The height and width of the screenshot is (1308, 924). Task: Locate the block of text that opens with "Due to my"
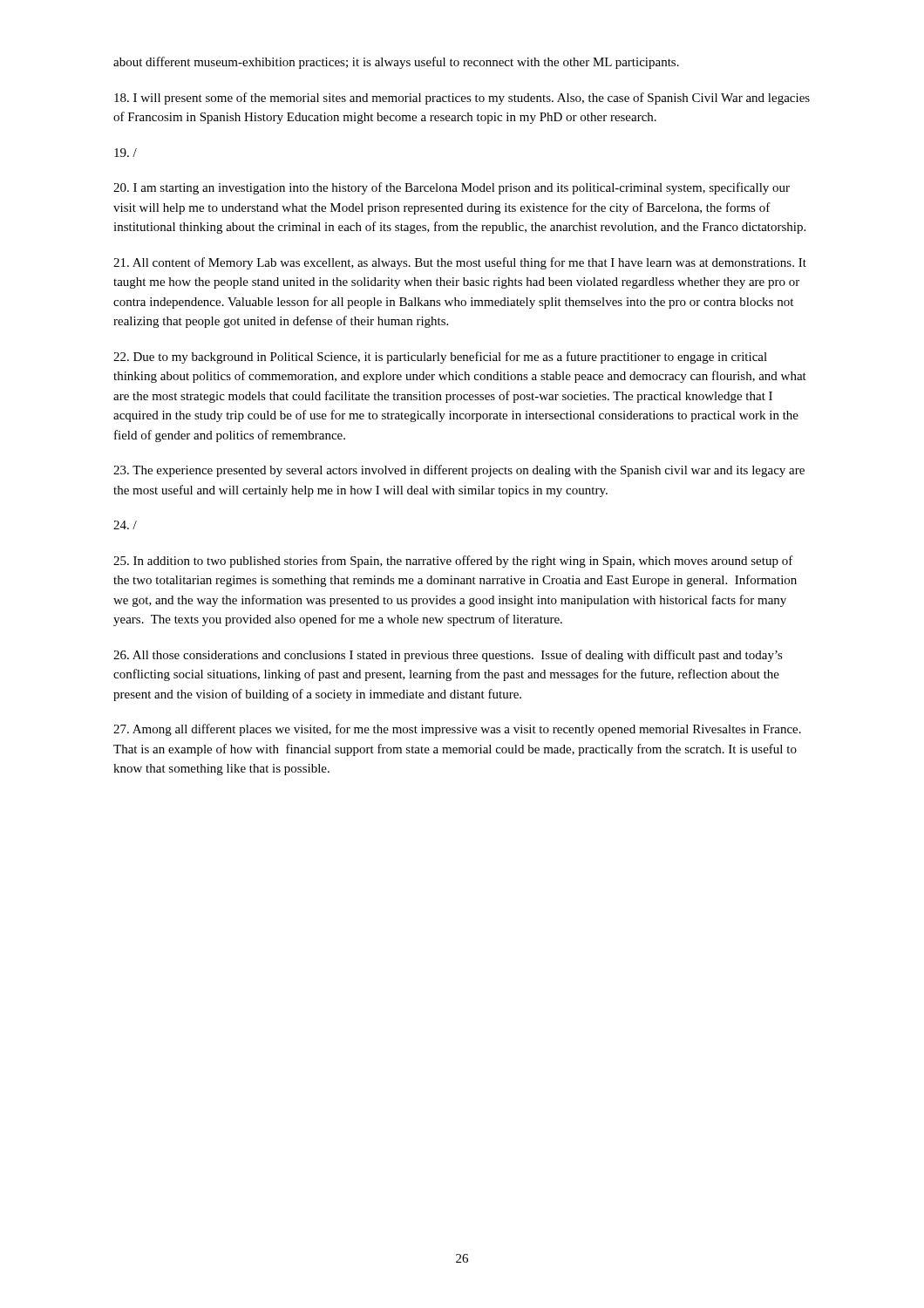[460, 395]
